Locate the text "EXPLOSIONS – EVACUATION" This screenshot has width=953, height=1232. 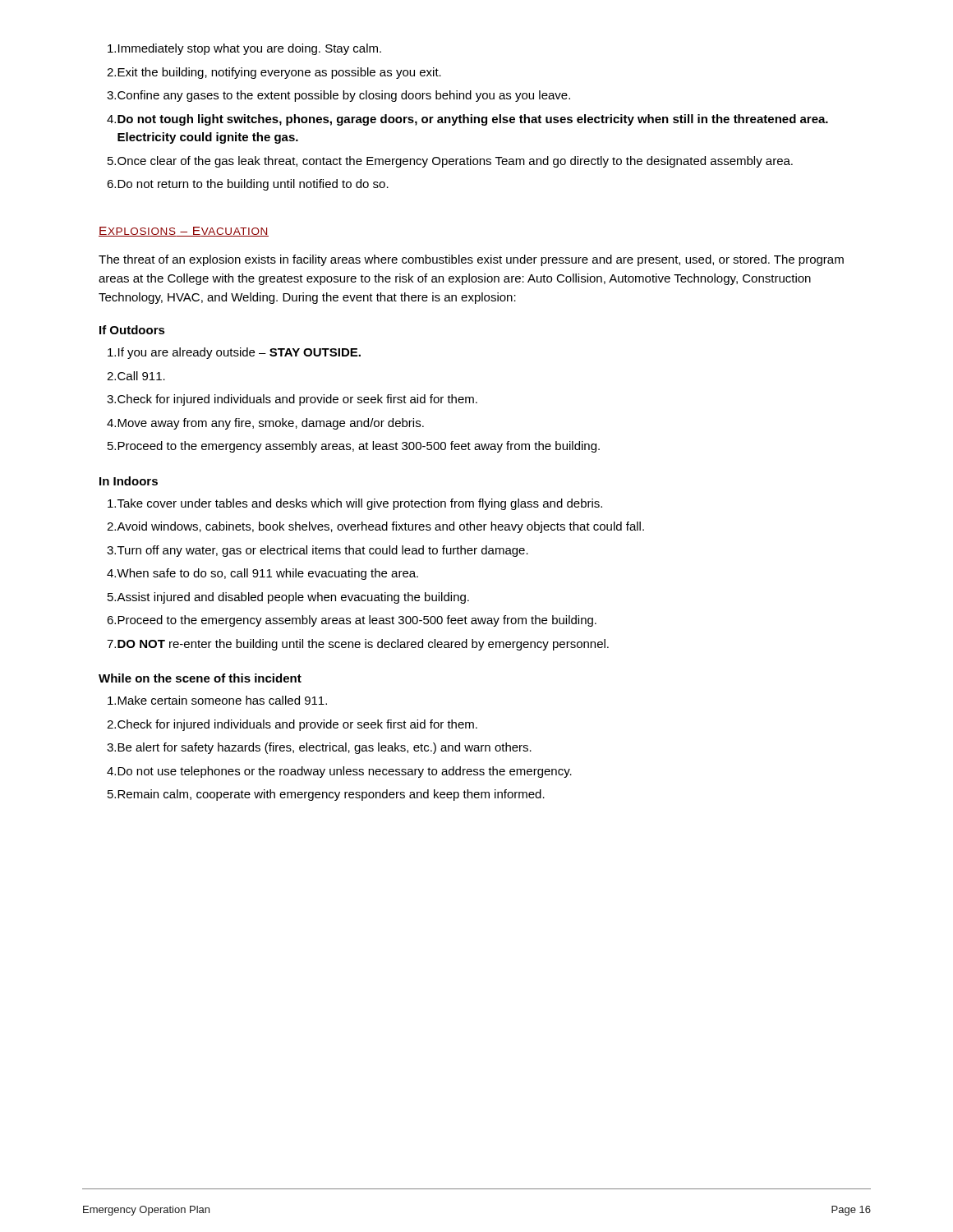[184, 230]
